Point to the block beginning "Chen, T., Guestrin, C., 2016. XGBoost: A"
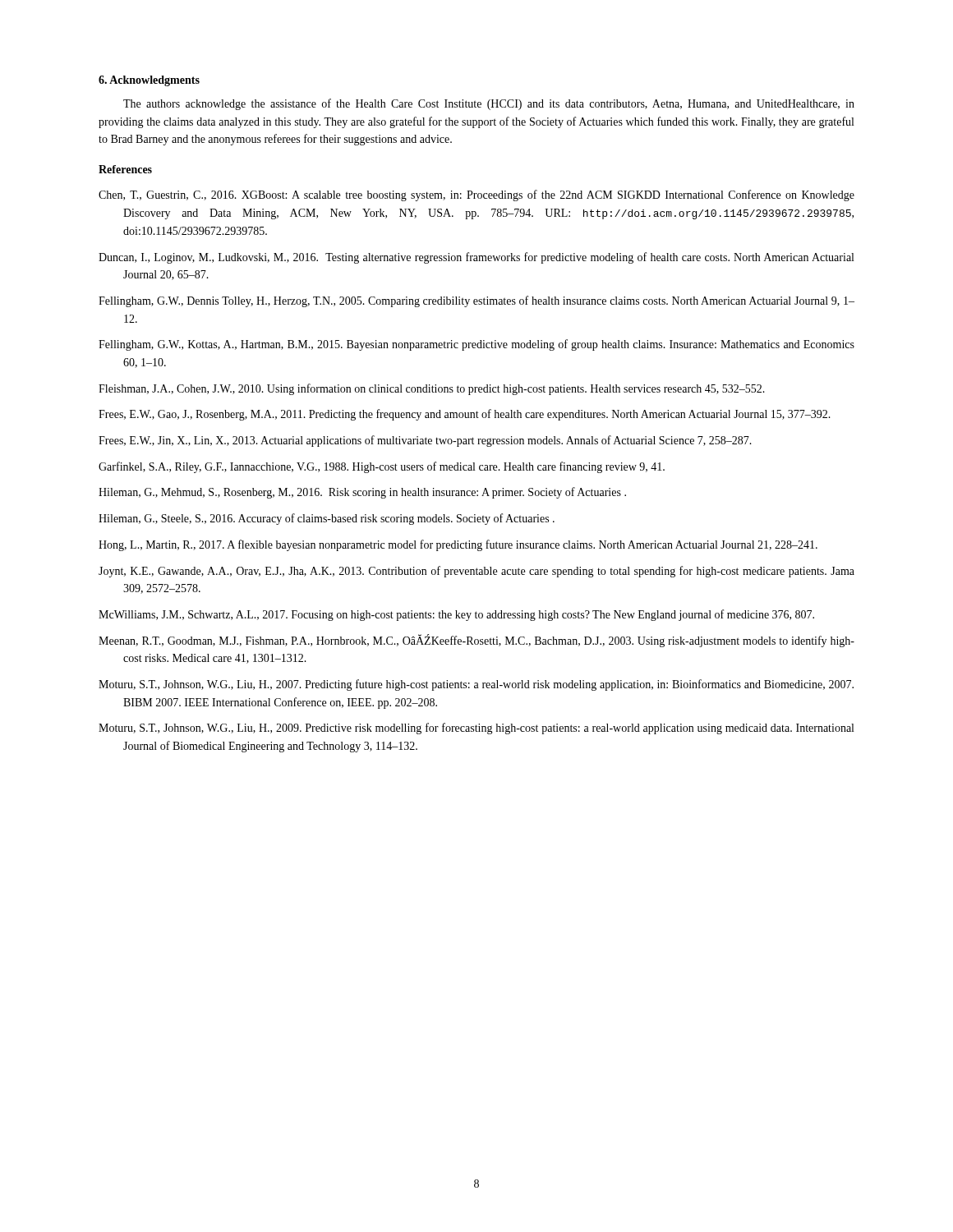953x1232 pixels. pos(476,213)
